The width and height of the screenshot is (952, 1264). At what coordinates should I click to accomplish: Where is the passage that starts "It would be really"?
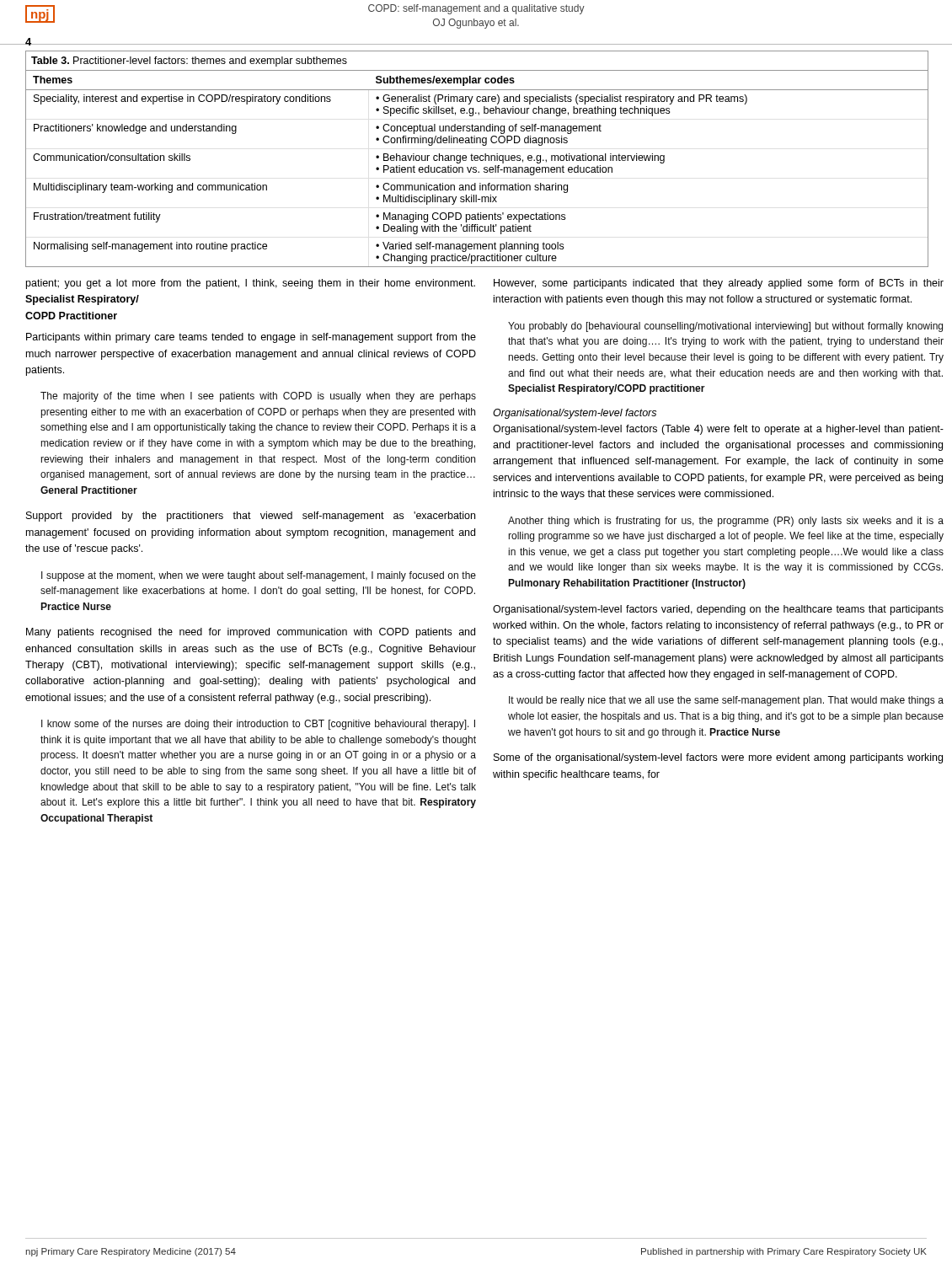[x=726, y=717]
